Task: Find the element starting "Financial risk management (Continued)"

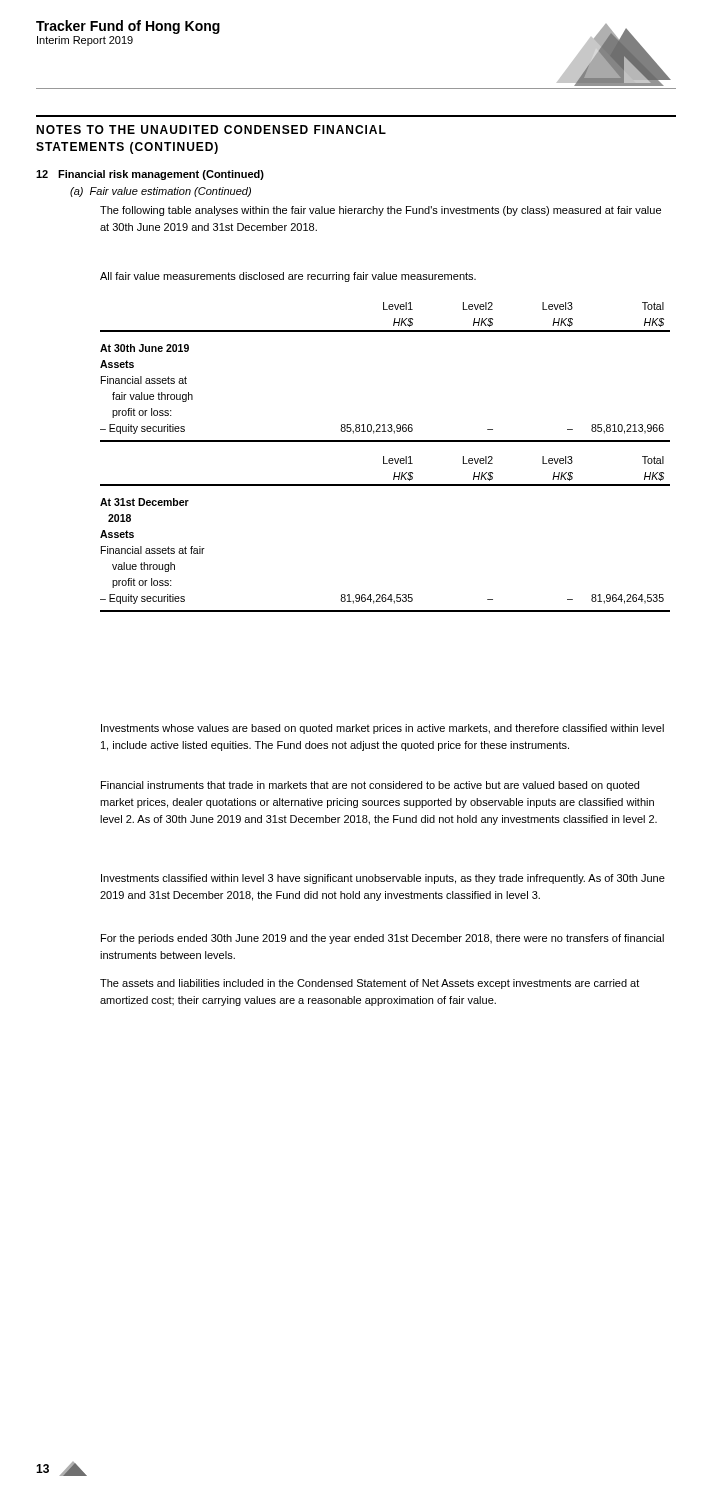Action: (161, 174)
